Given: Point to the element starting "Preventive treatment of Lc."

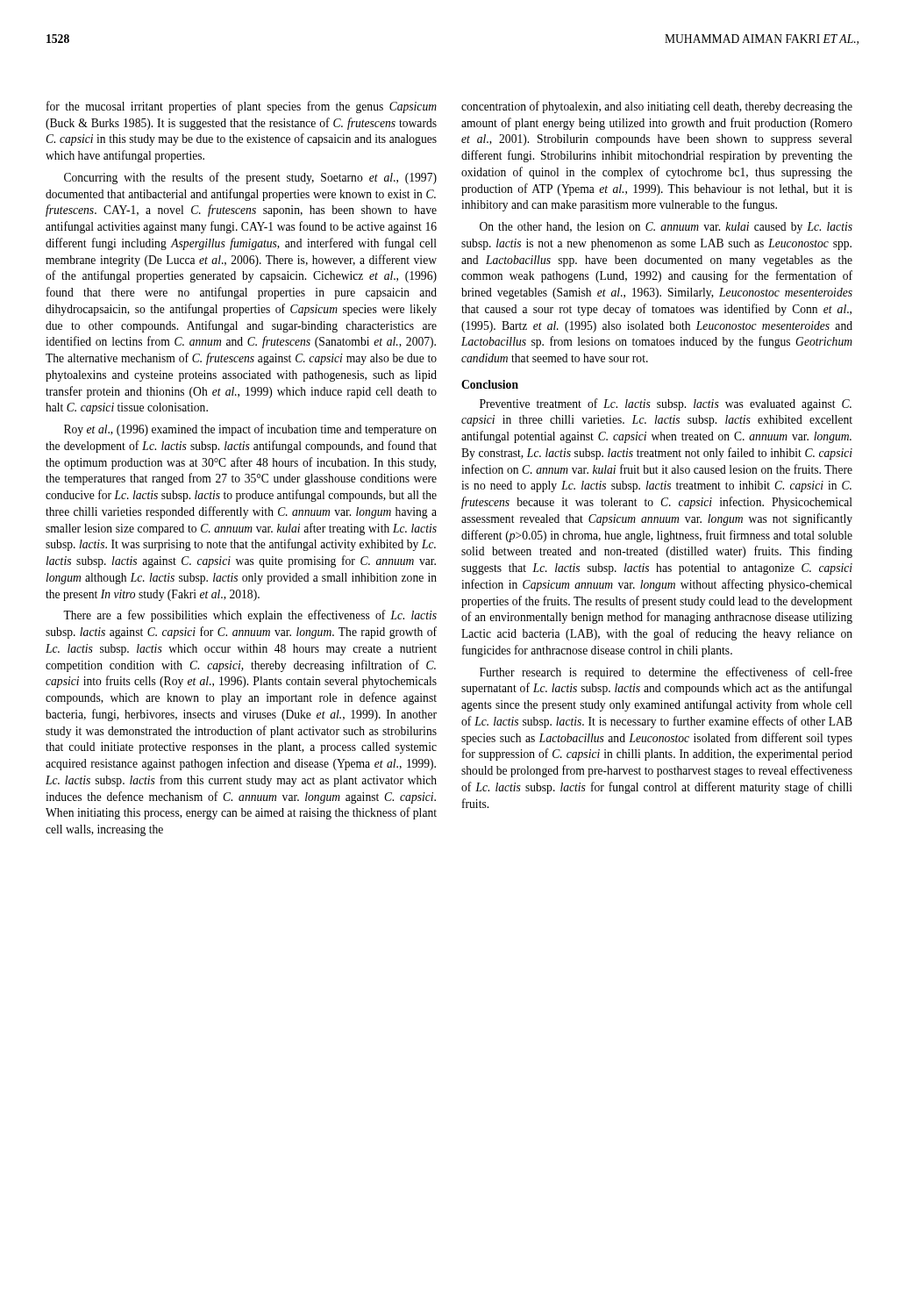Looking at the screenshot, I should (657, 528).
